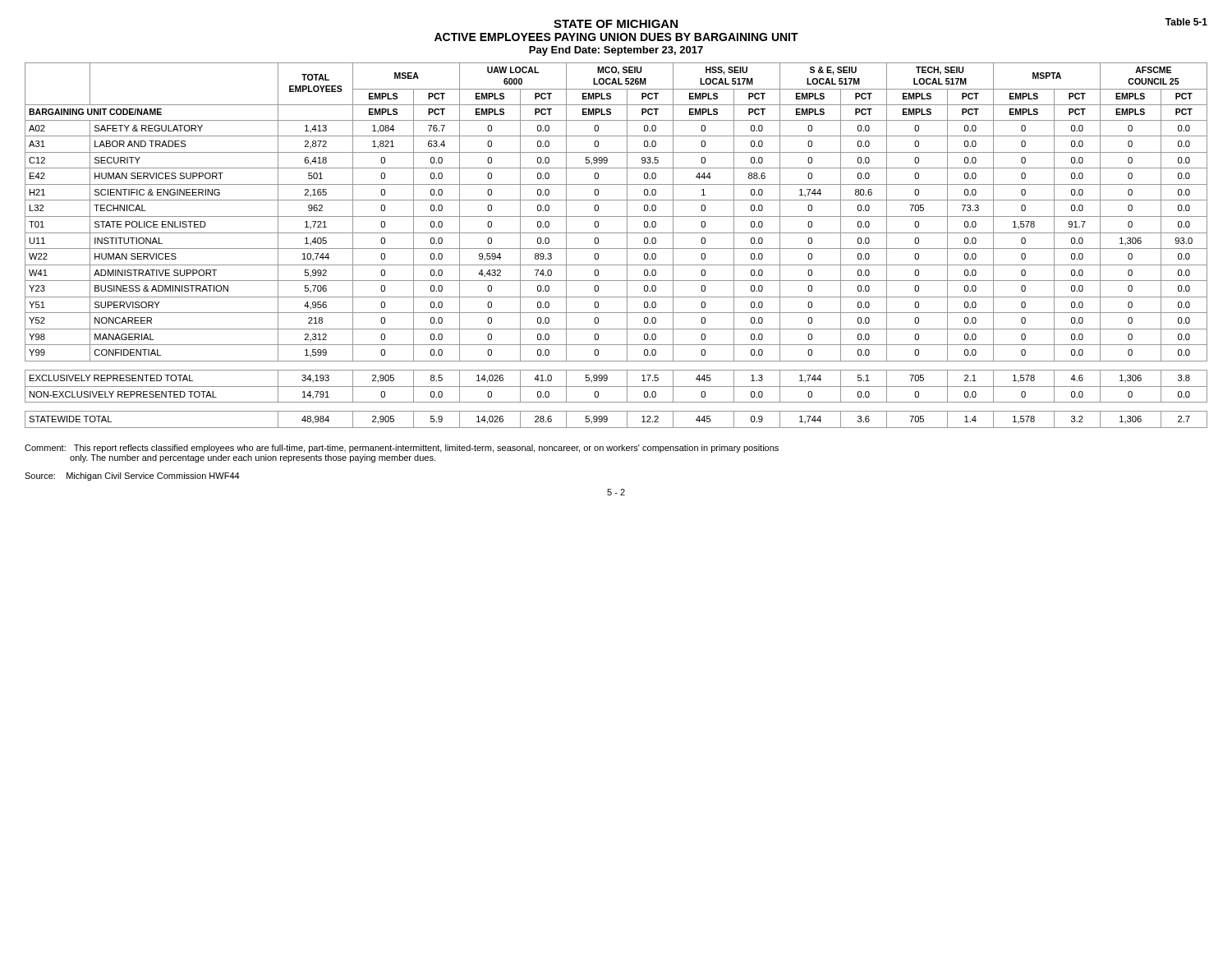Locate the table with the text "UAW LOCAL 6000"
This screenshot has height=953, width=1232.
(616, 245)
